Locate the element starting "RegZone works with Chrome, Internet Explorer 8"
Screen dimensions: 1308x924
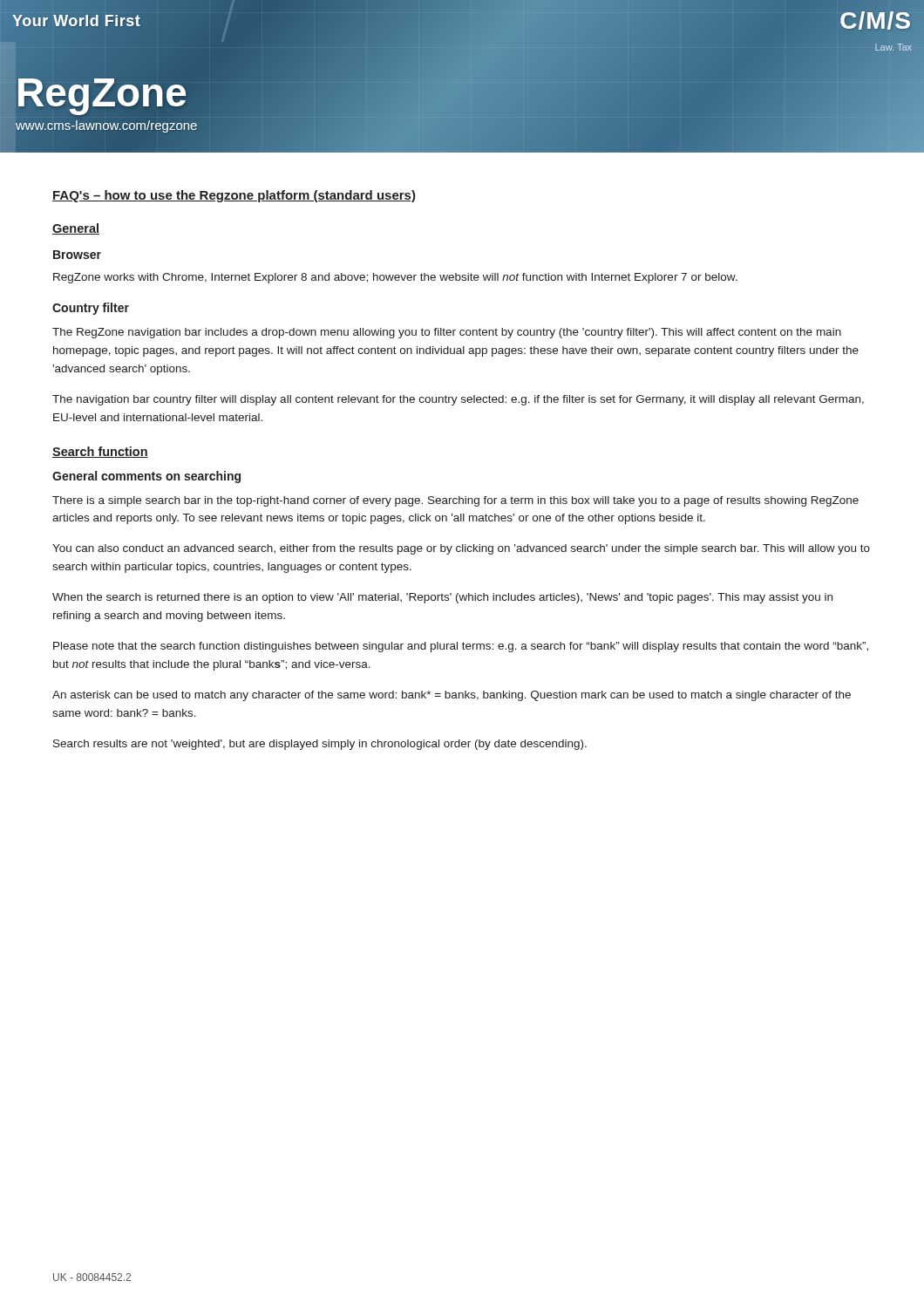click(x=395, y=277)
